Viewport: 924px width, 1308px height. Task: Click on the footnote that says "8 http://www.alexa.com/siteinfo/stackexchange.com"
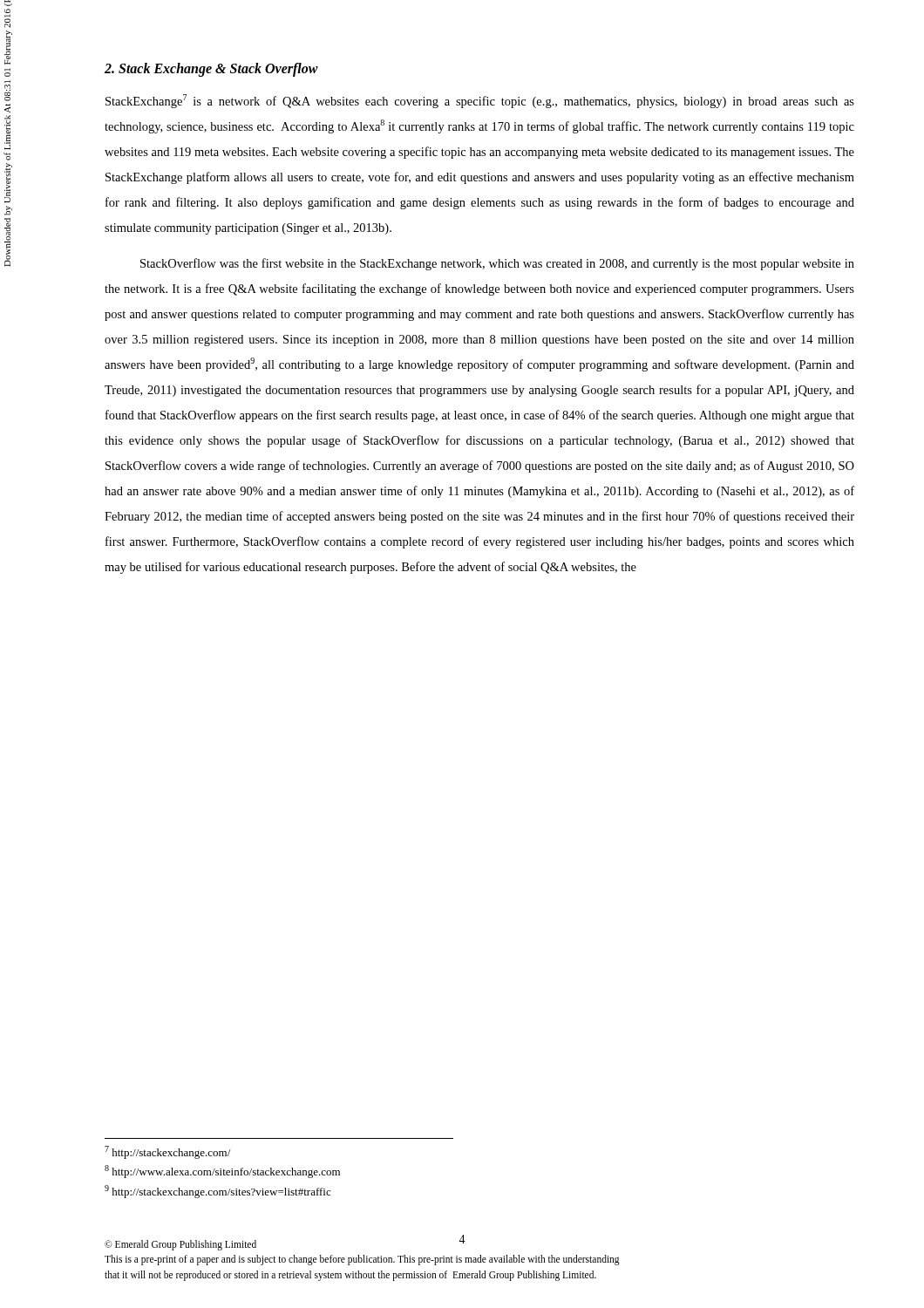223,1171
